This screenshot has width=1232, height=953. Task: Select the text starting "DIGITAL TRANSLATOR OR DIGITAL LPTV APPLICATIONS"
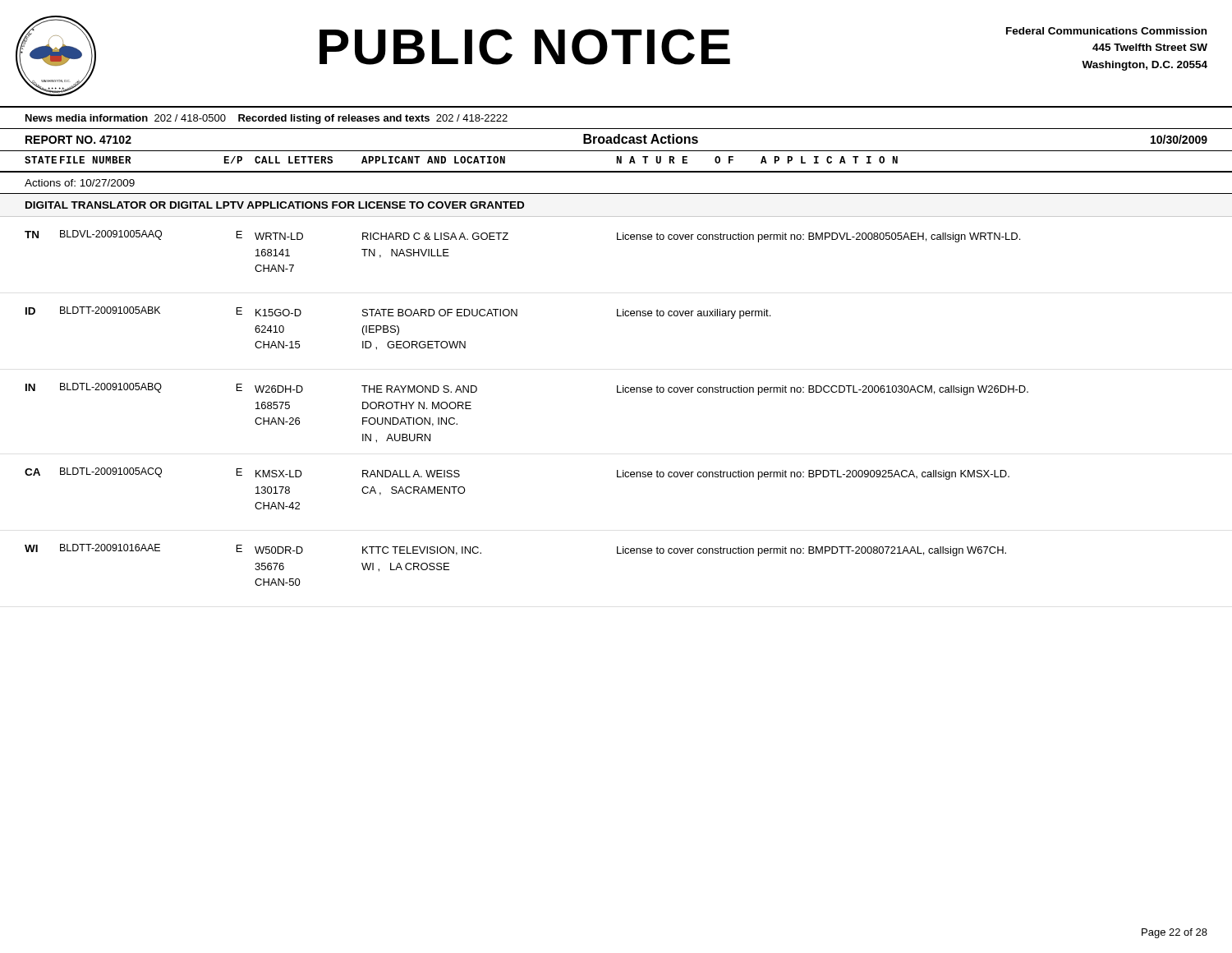point(275,205)
